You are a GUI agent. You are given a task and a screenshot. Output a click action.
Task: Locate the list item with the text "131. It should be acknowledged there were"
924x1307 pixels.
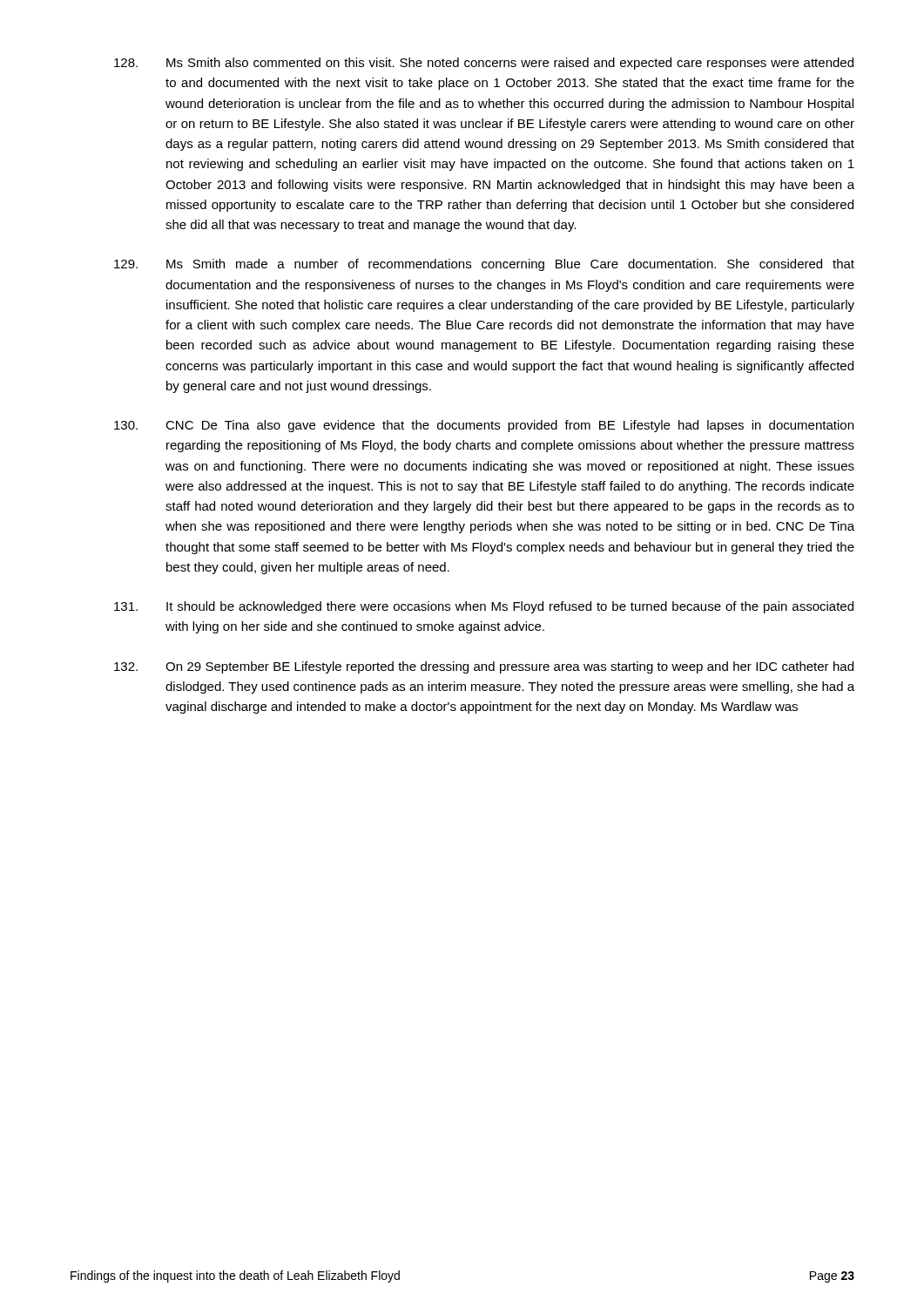coord(484,616)
